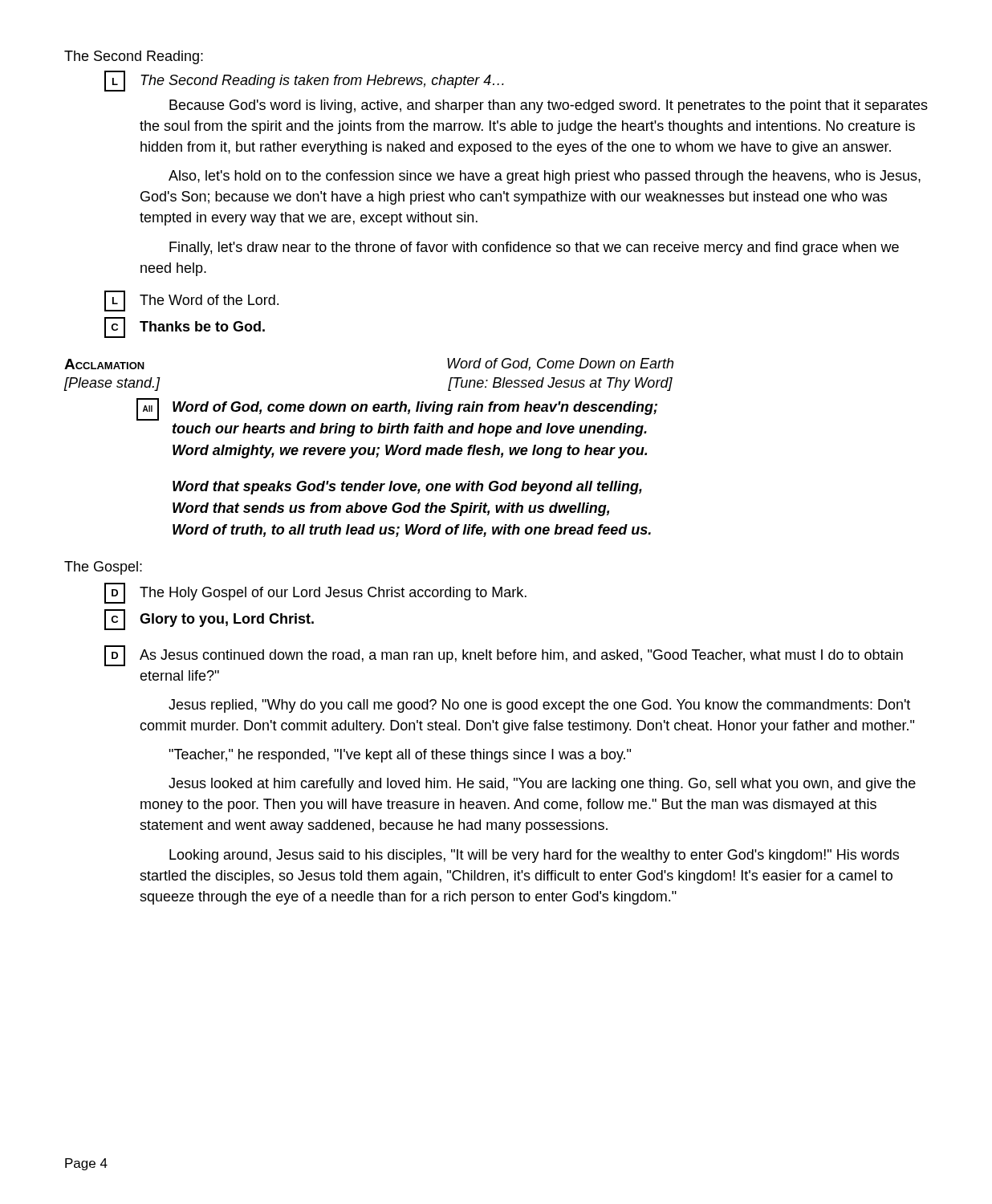Navigate to the block starting "D As Jesus continued down the"

(516, 776)
